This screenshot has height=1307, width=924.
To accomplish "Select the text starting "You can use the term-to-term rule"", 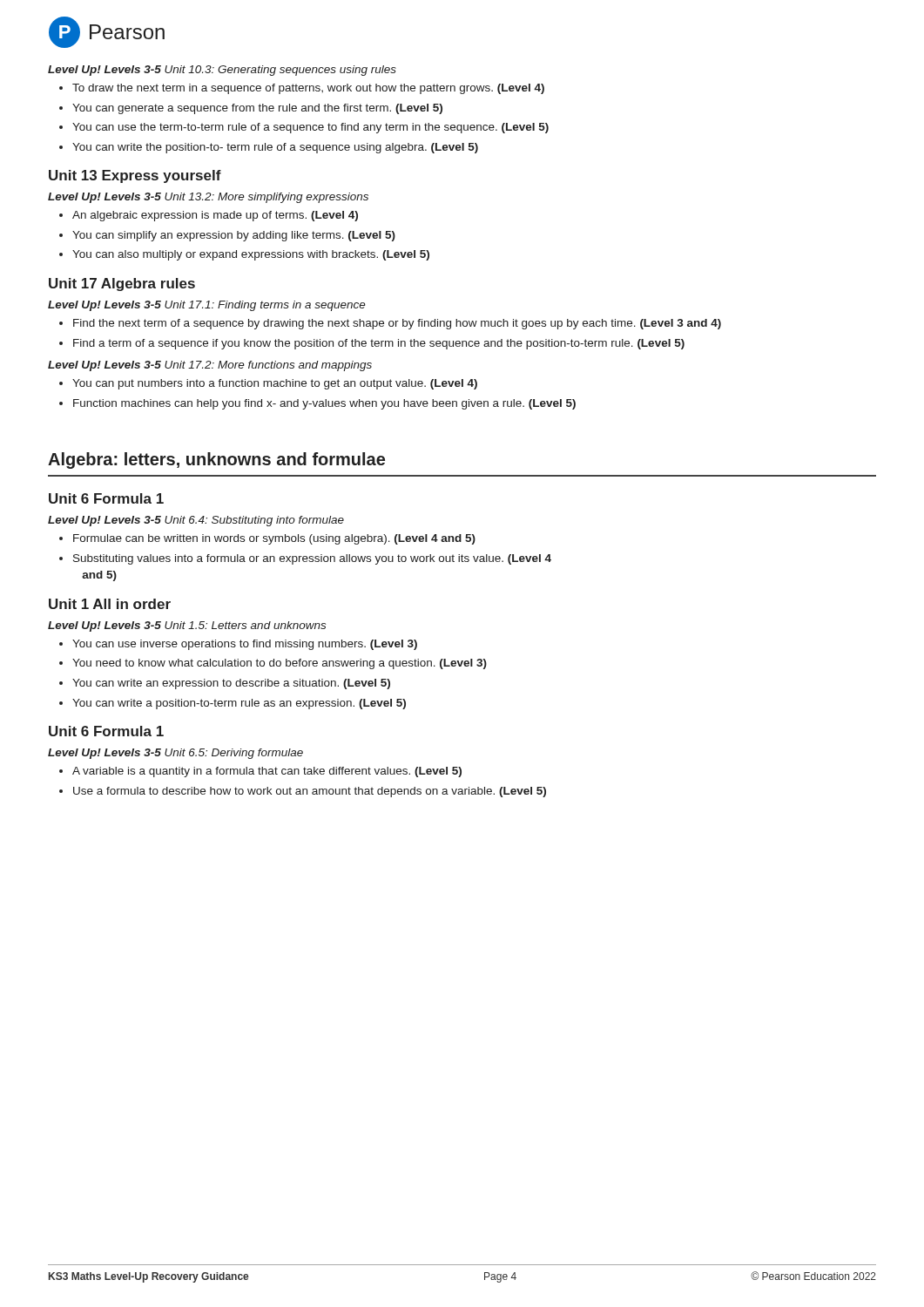I will point(311,127).
